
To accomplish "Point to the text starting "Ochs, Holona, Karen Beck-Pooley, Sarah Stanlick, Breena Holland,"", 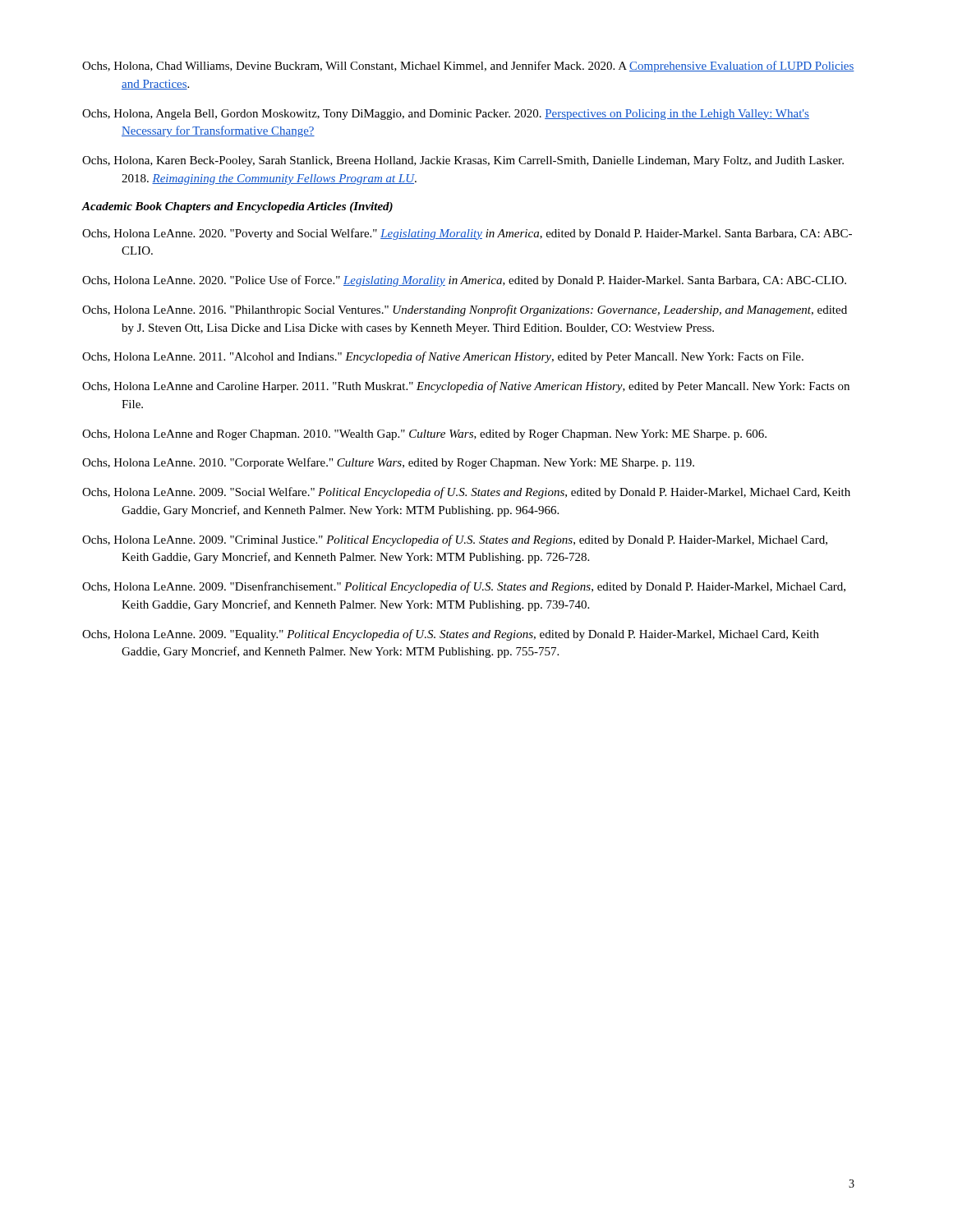I will pyautogui.click(x=463, y=169).
